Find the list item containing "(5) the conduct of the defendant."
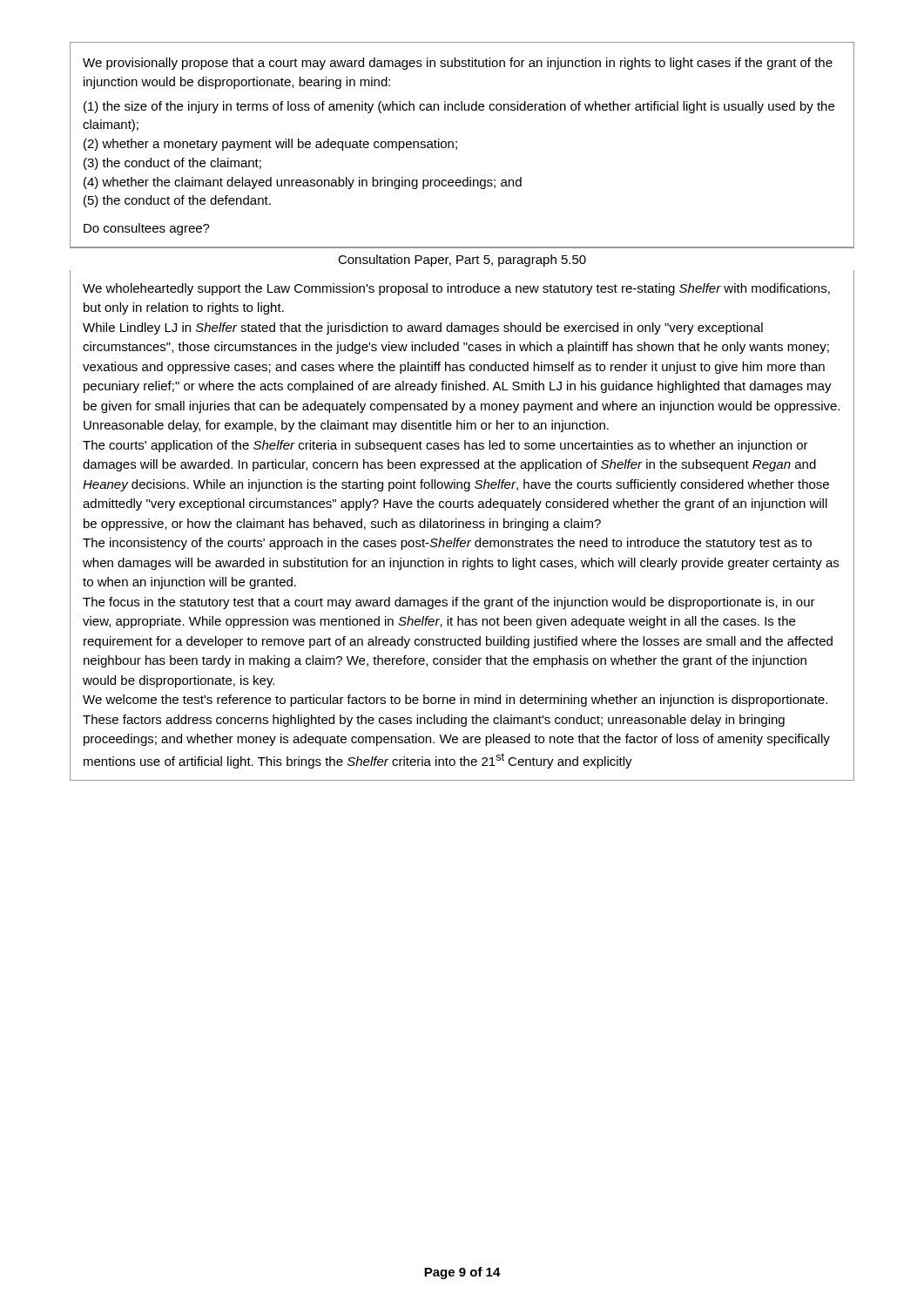 (x=177, y=200)
